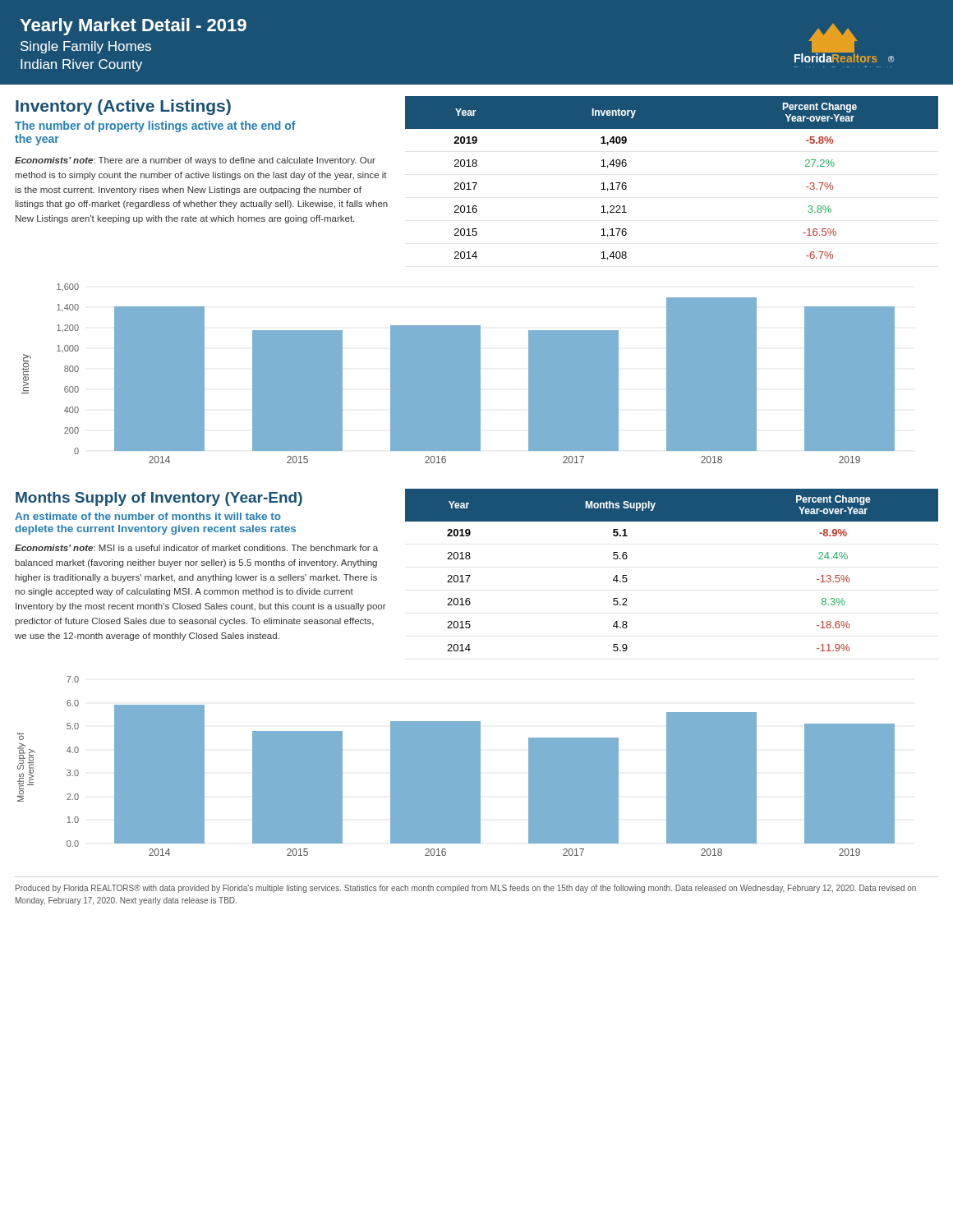Navigate to the passage starting "The number of property"

[155, 132]
